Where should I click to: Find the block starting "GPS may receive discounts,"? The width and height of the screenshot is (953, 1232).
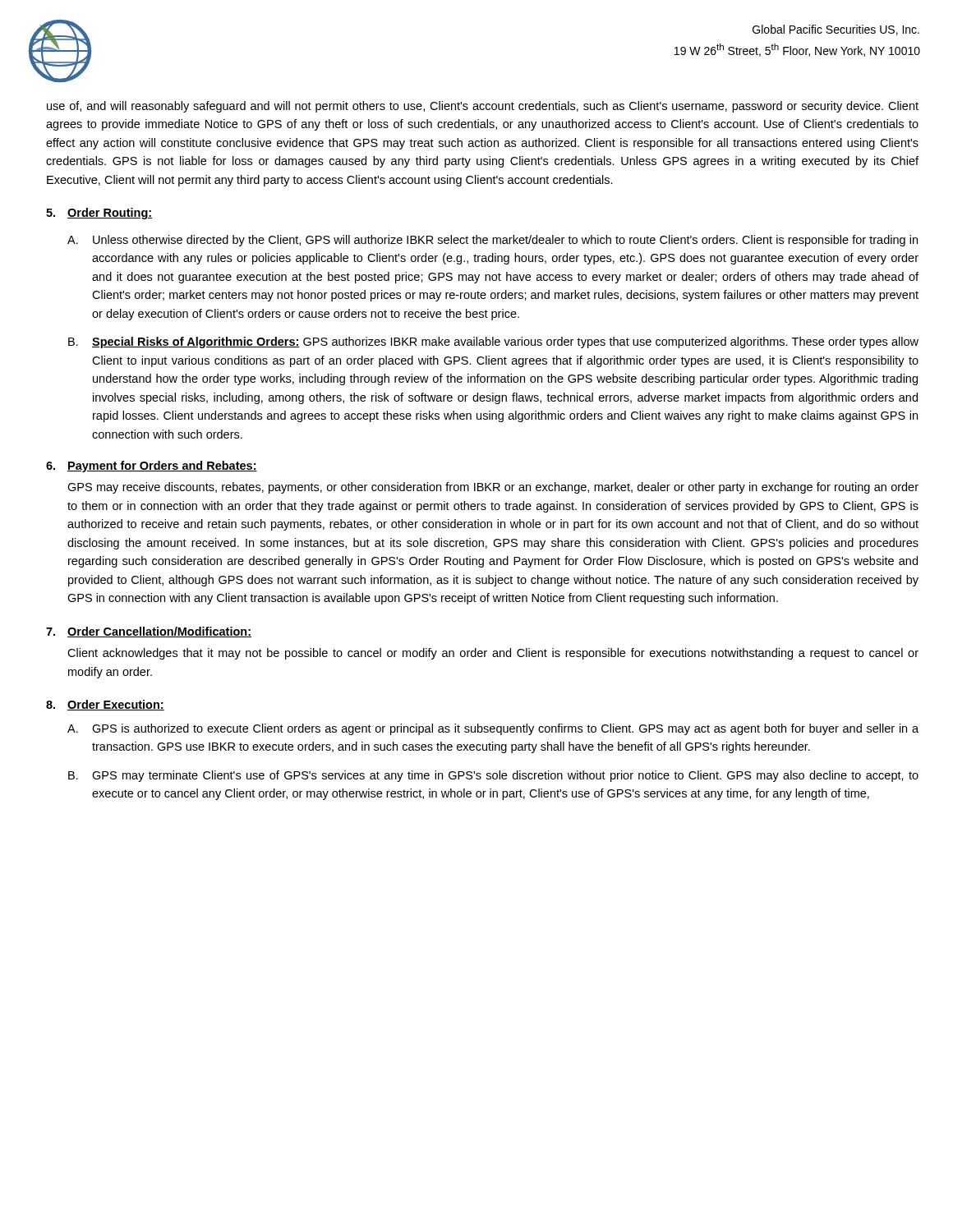click(x=493, y=543)
